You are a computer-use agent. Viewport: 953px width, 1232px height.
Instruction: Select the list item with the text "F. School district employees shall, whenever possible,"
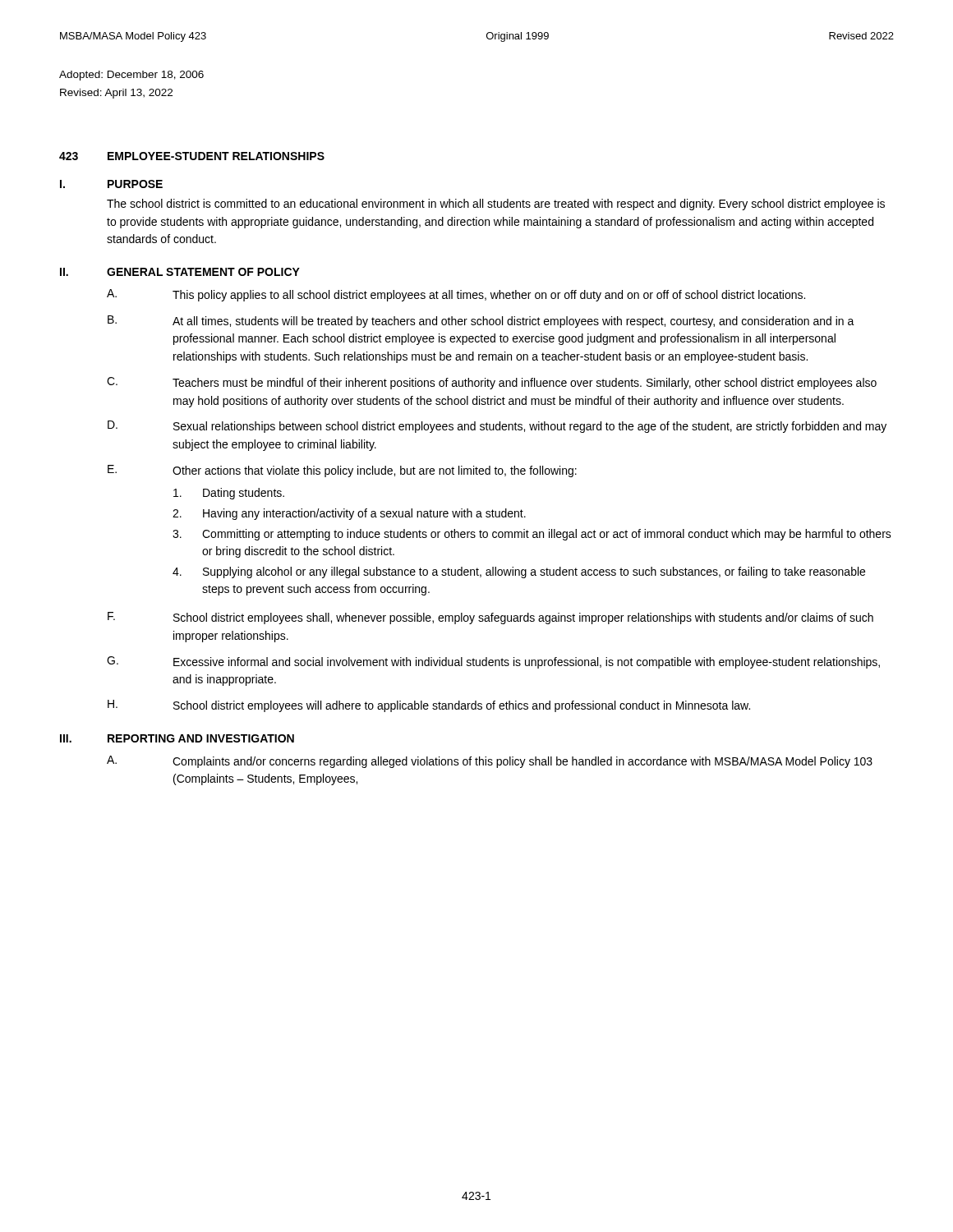click(x=476, y=627)
